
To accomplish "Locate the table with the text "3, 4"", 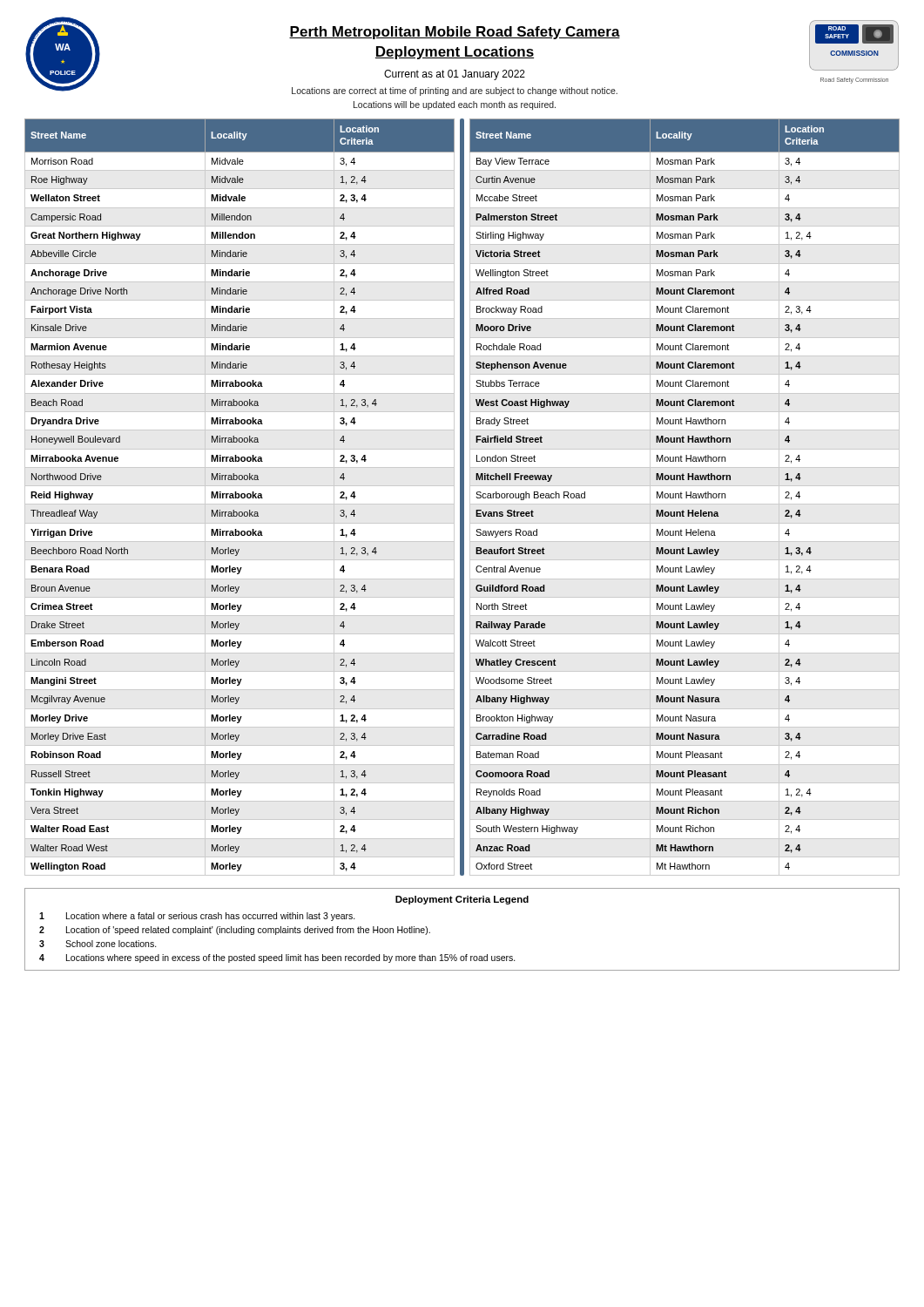I will [462, 497].
